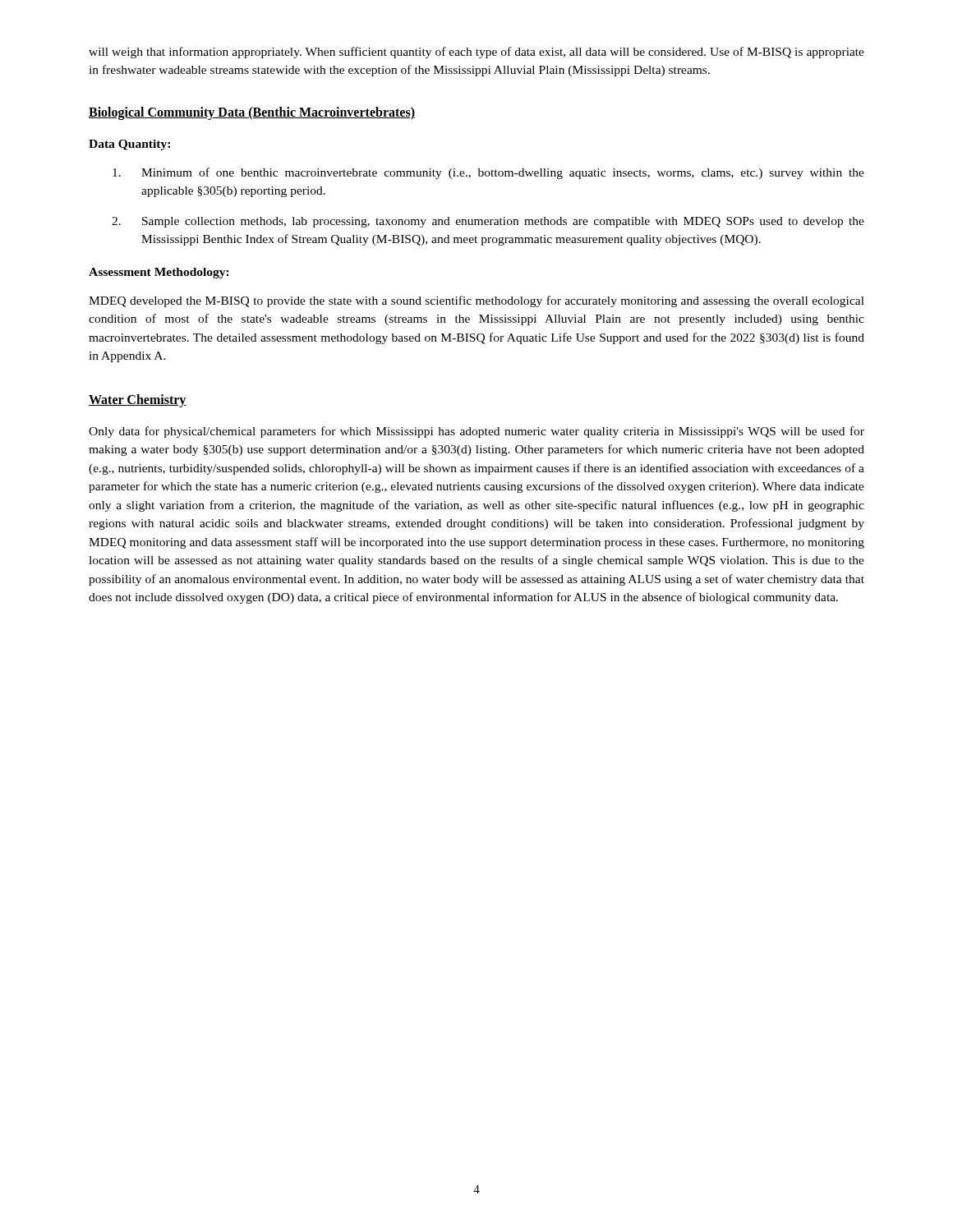Find the section header with the text "Water Chemistry"
This screenshot has height=1232, width=953.
137,399
